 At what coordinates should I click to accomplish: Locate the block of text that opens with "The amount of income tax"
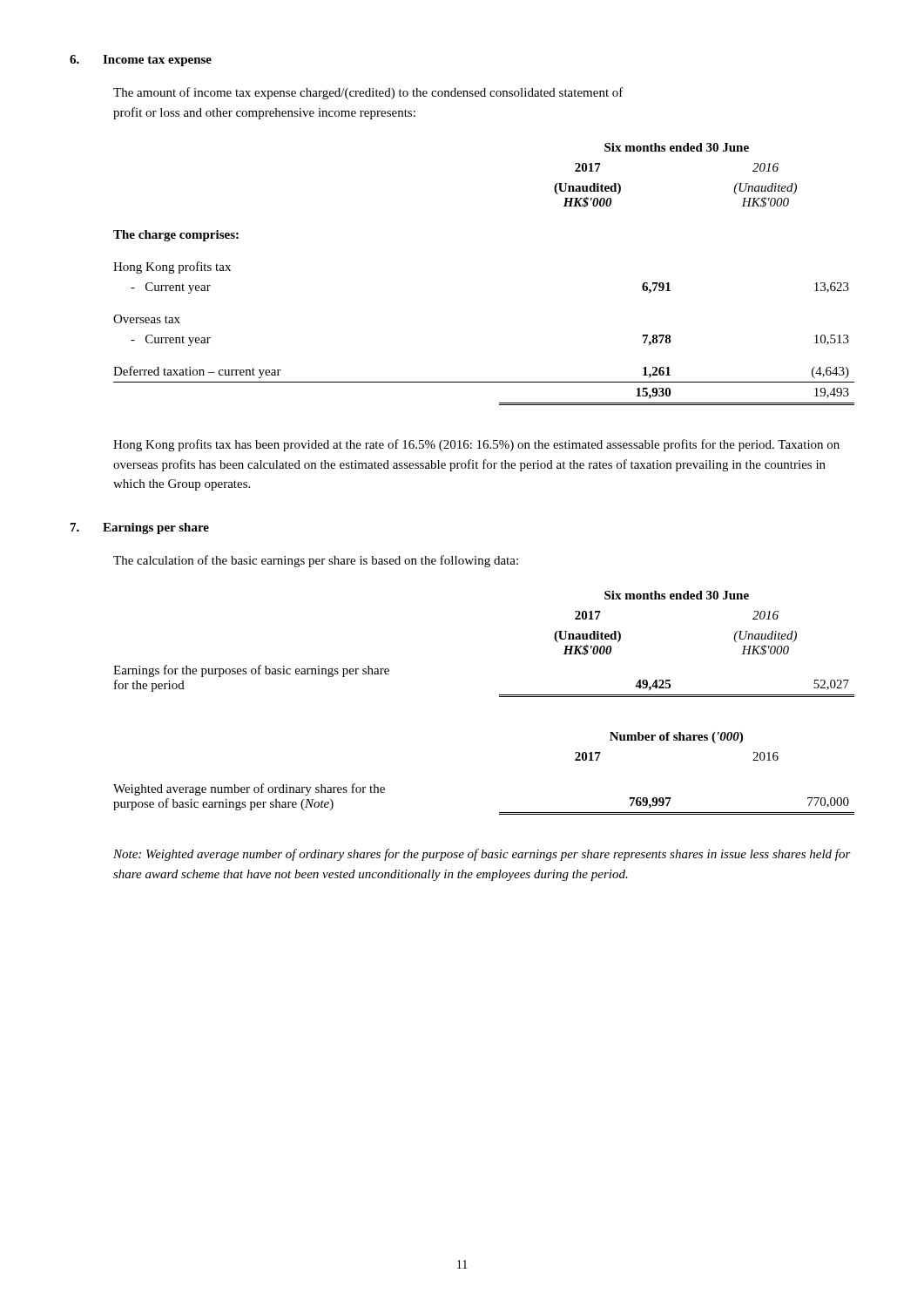click(x=368, y=102)
